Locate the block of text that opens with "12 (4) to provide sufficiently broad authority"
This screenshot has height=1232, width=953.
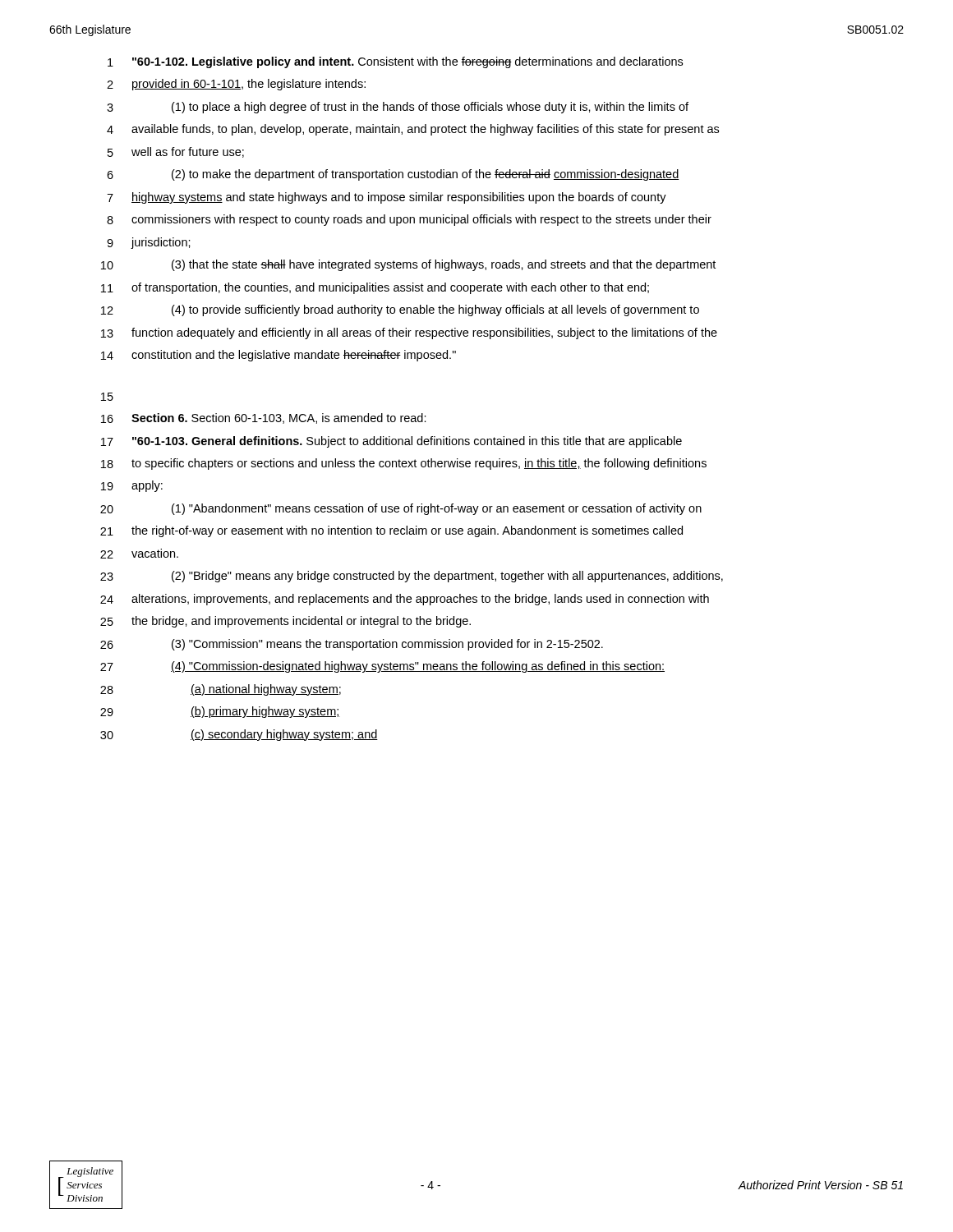[476, 310]
